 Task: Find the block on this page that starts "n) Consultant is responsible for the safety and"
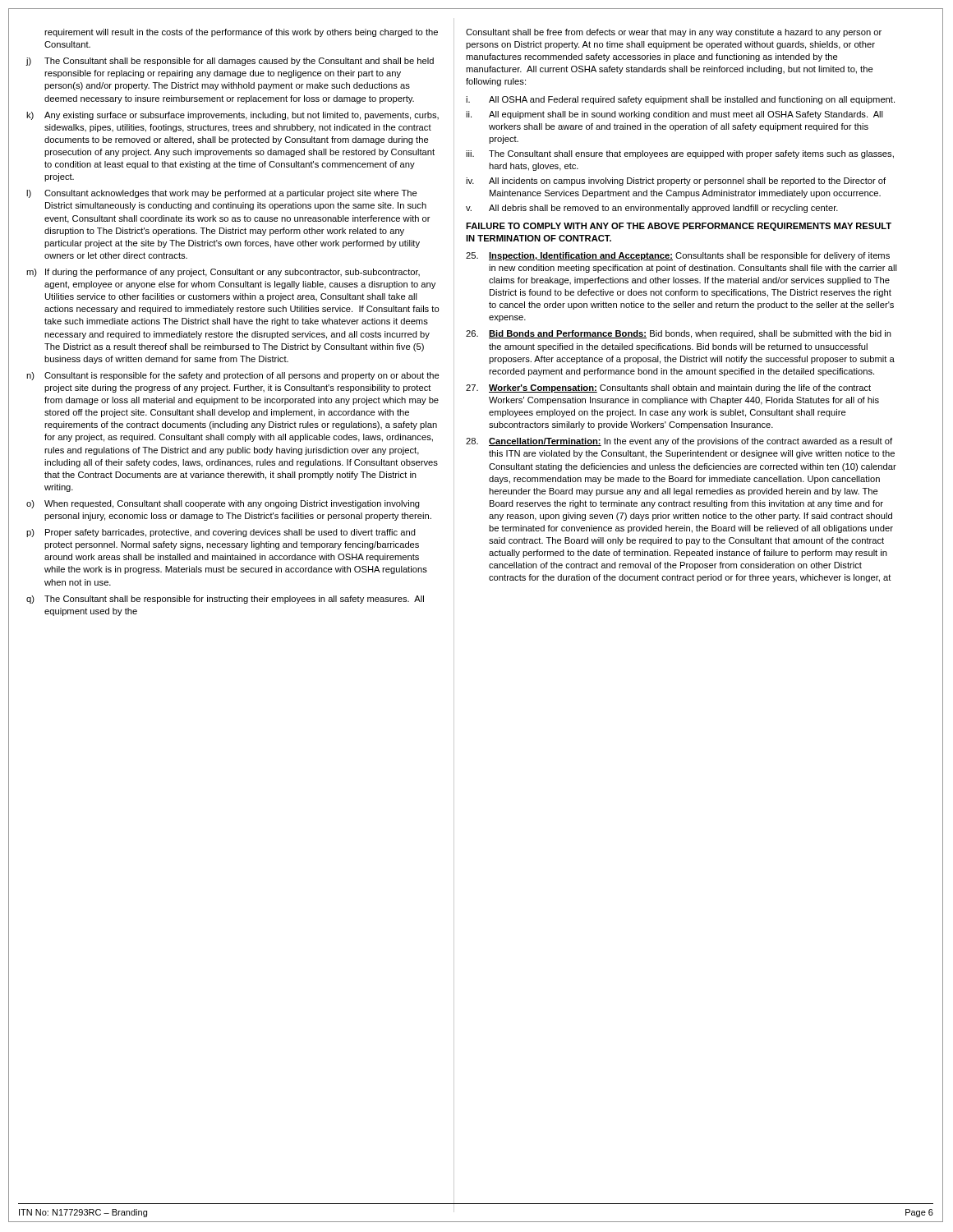point(234,432)
